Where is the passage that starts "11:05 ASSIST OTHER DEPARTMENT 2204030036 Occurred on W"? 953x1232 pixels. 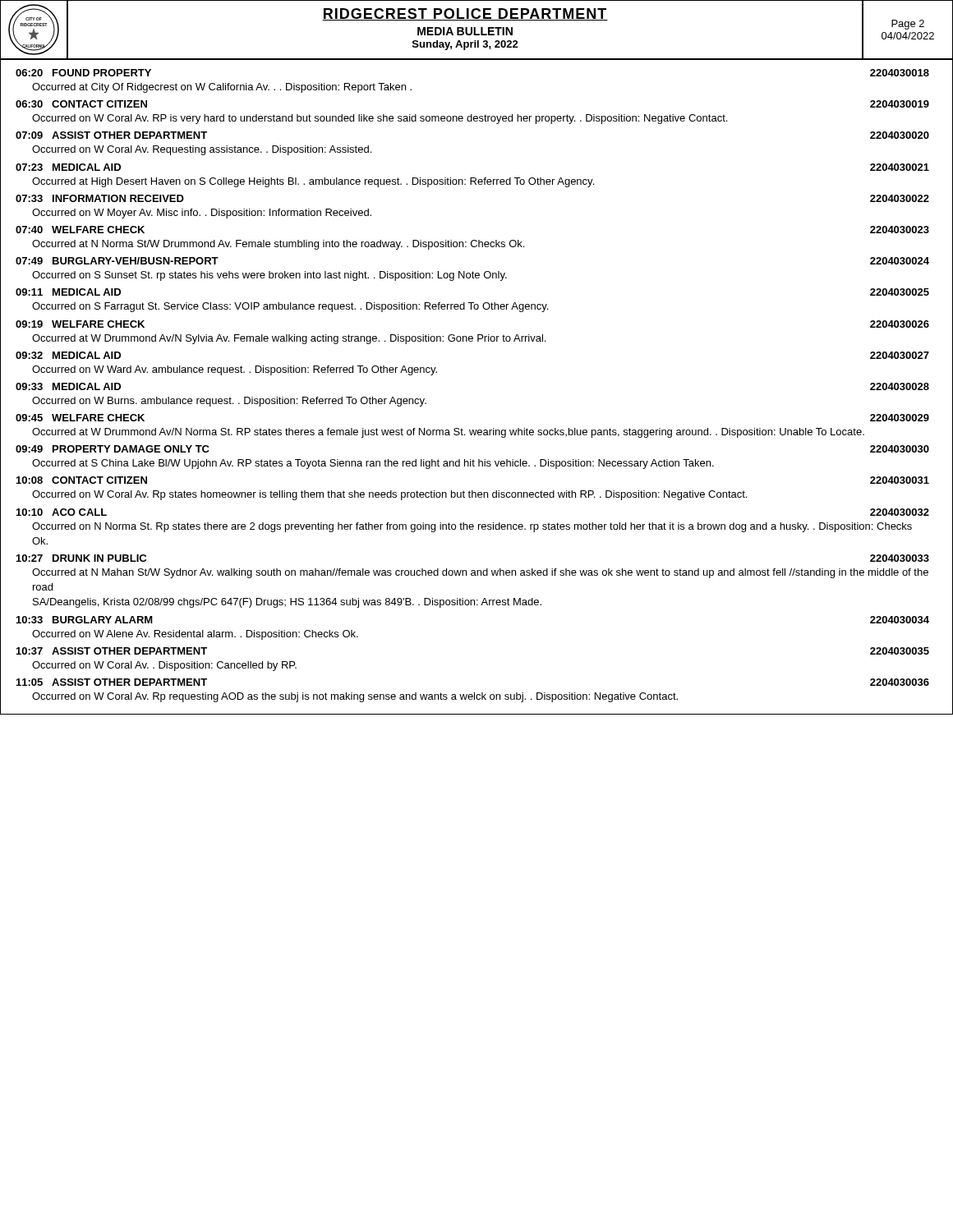pyautogui.click(x=472, y=690)
